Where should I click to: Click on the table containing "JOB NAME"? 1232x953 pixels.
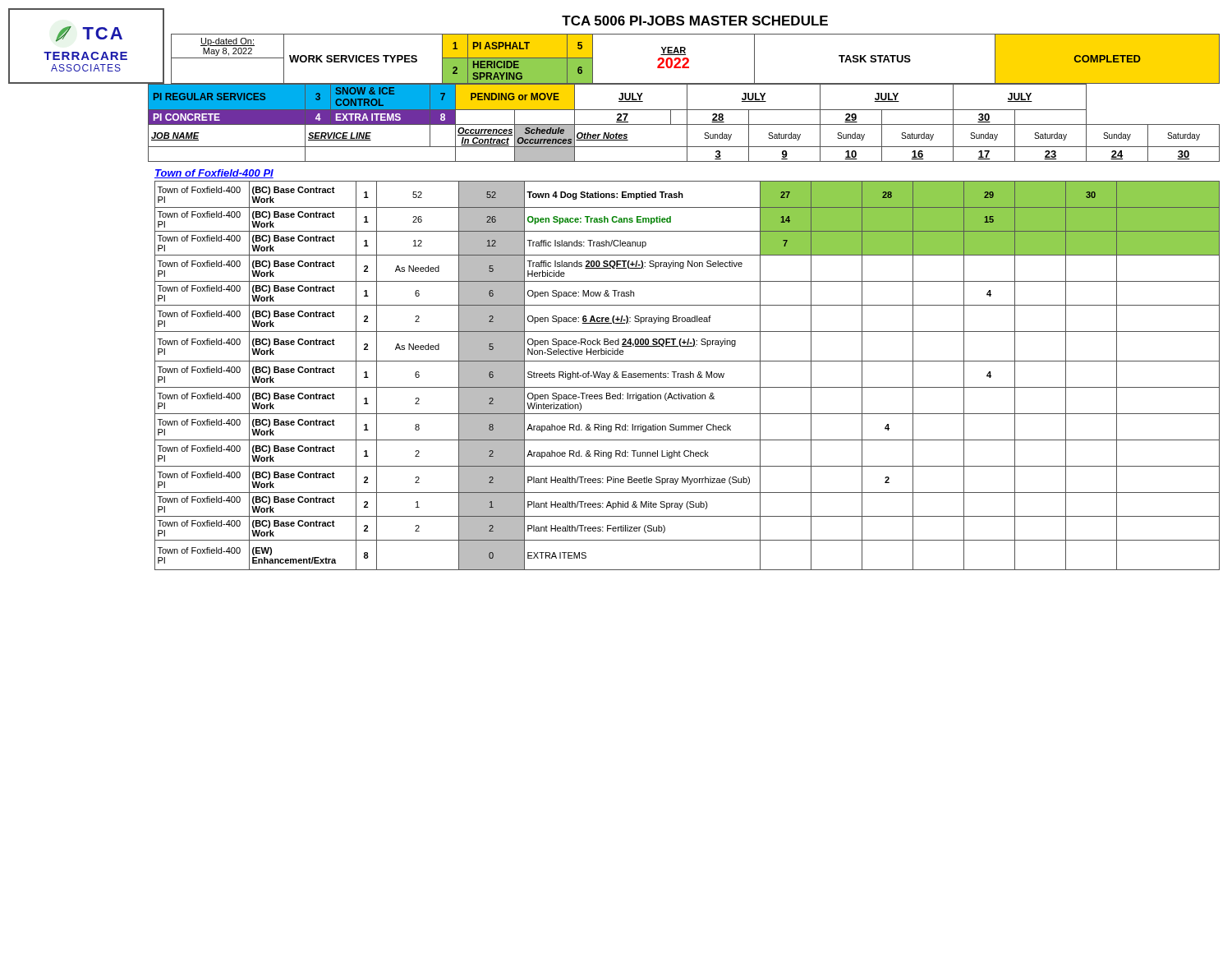[614, 123]
